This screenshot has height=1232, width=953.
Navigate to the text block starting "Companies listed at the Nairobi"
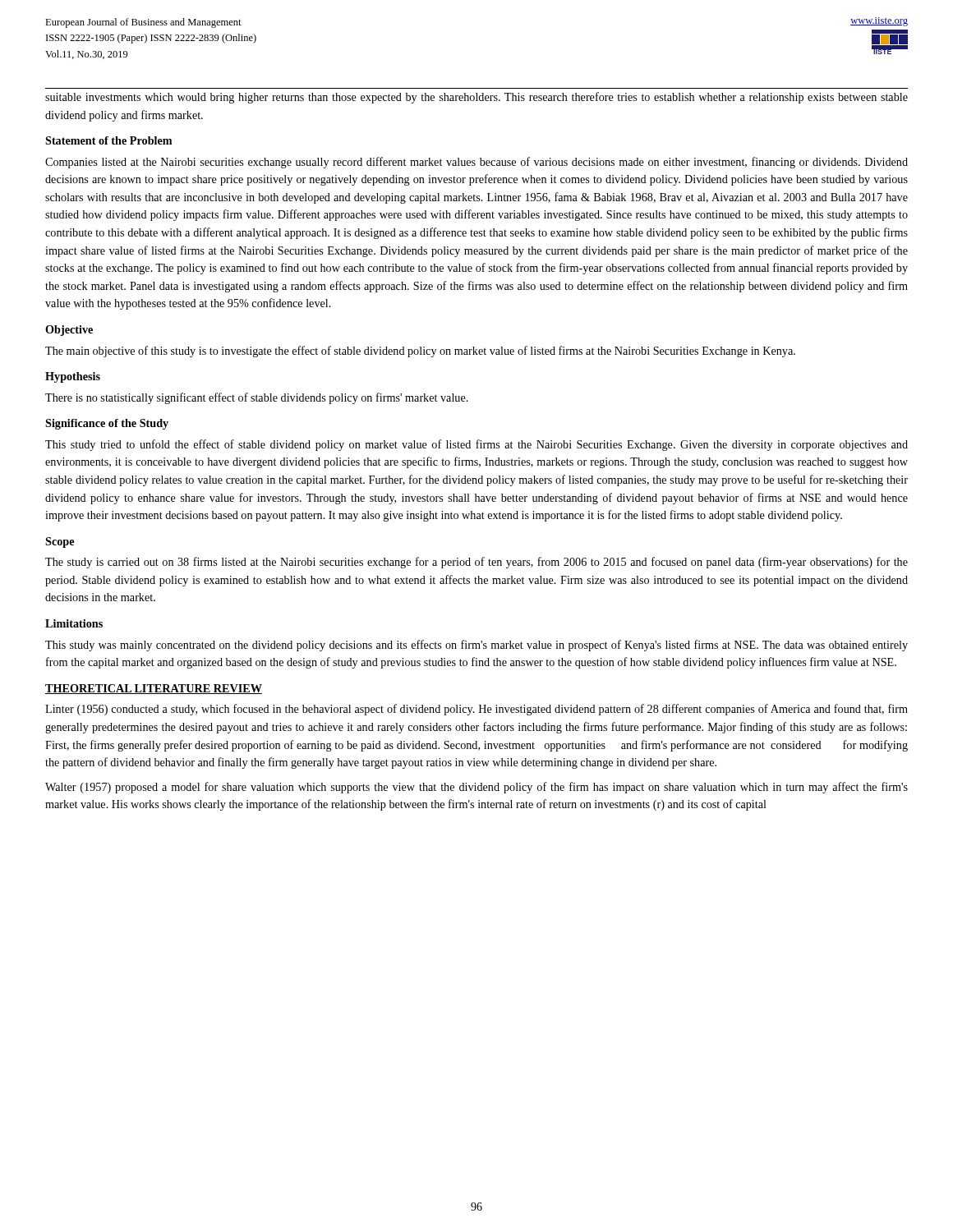[476, 233]
